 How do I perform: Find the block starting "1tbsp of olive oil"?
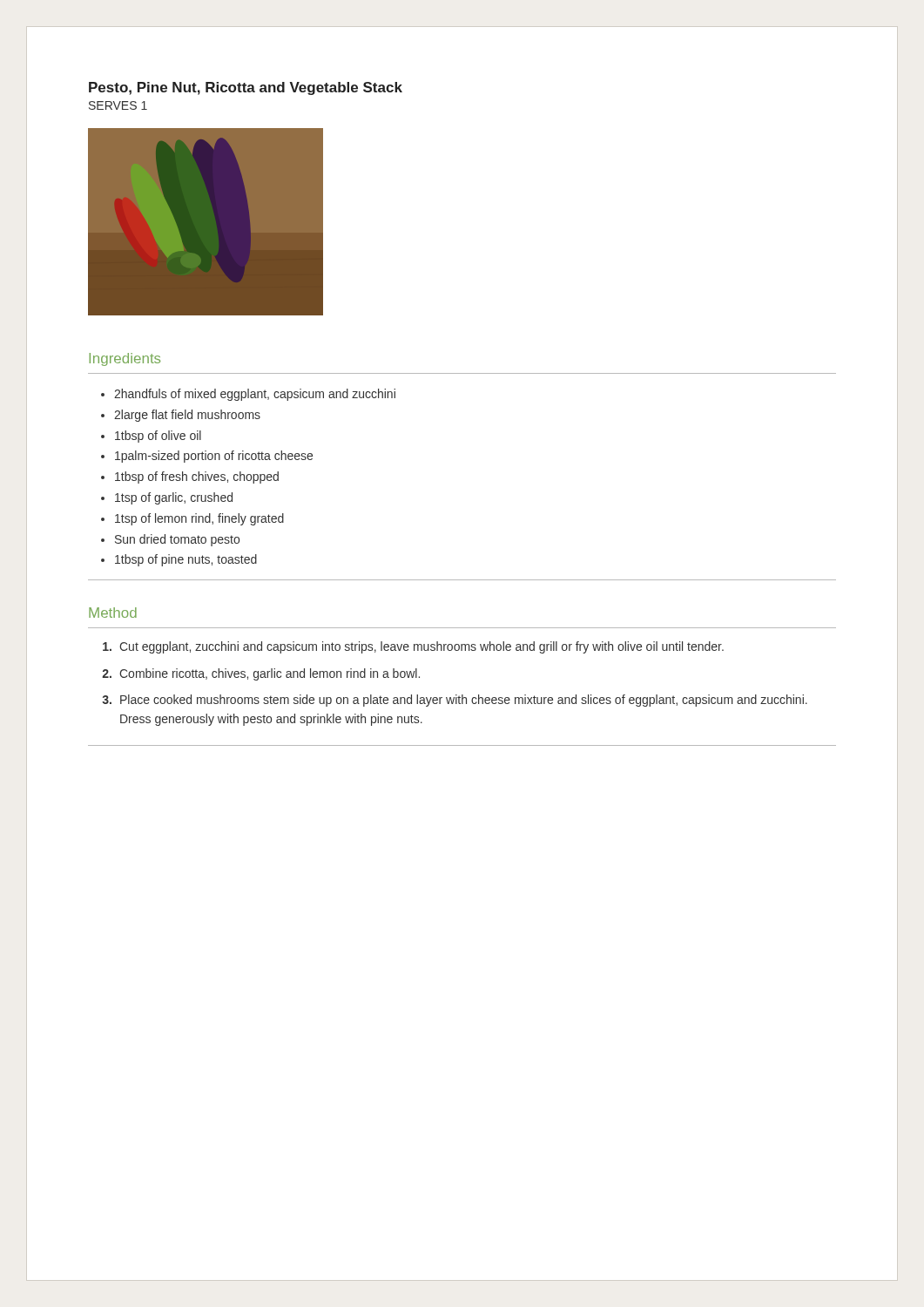[158, 435]
